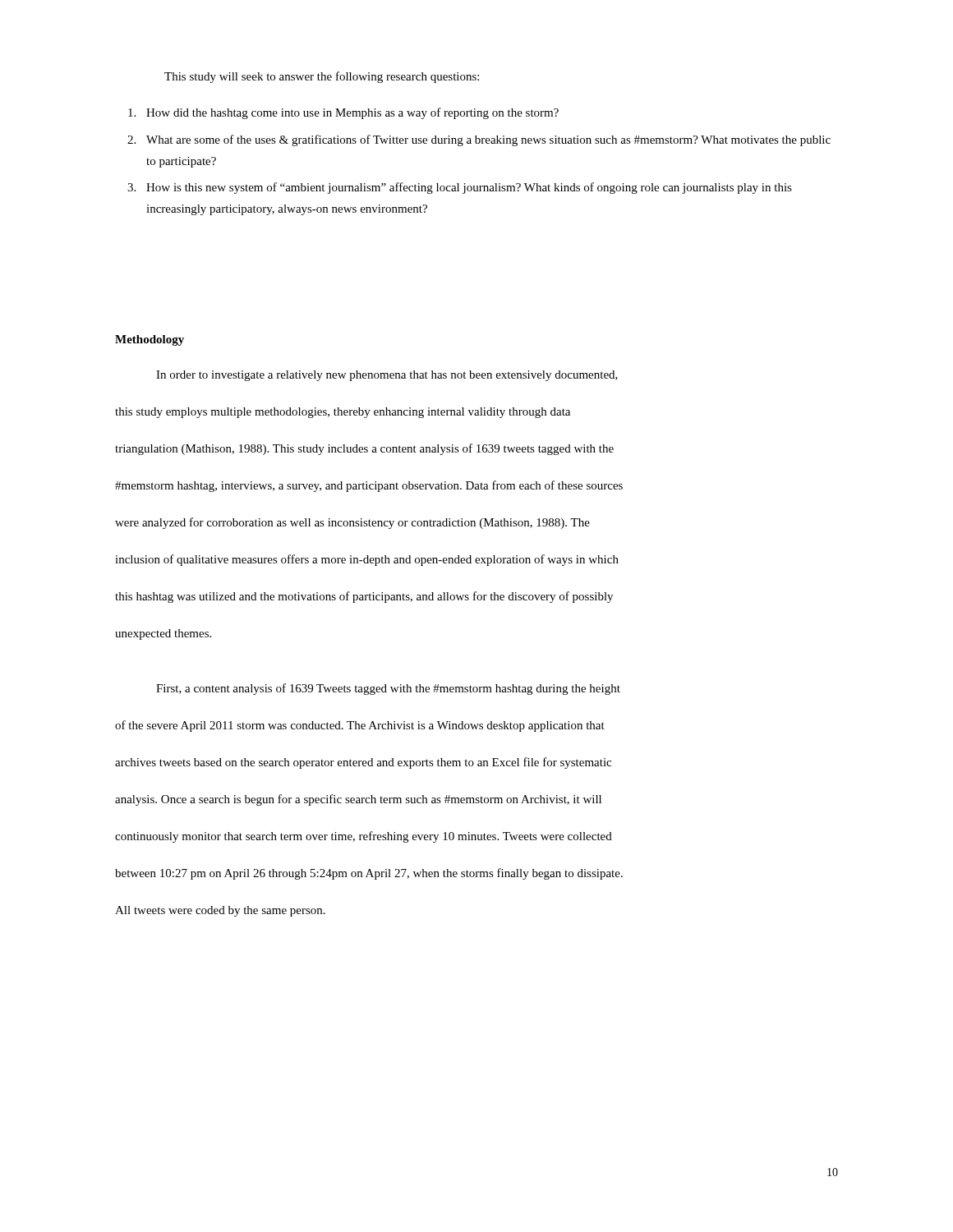953x1232 pixels.
Task: Find the text starting "What are some of"
Action: (x=489, y=150)
